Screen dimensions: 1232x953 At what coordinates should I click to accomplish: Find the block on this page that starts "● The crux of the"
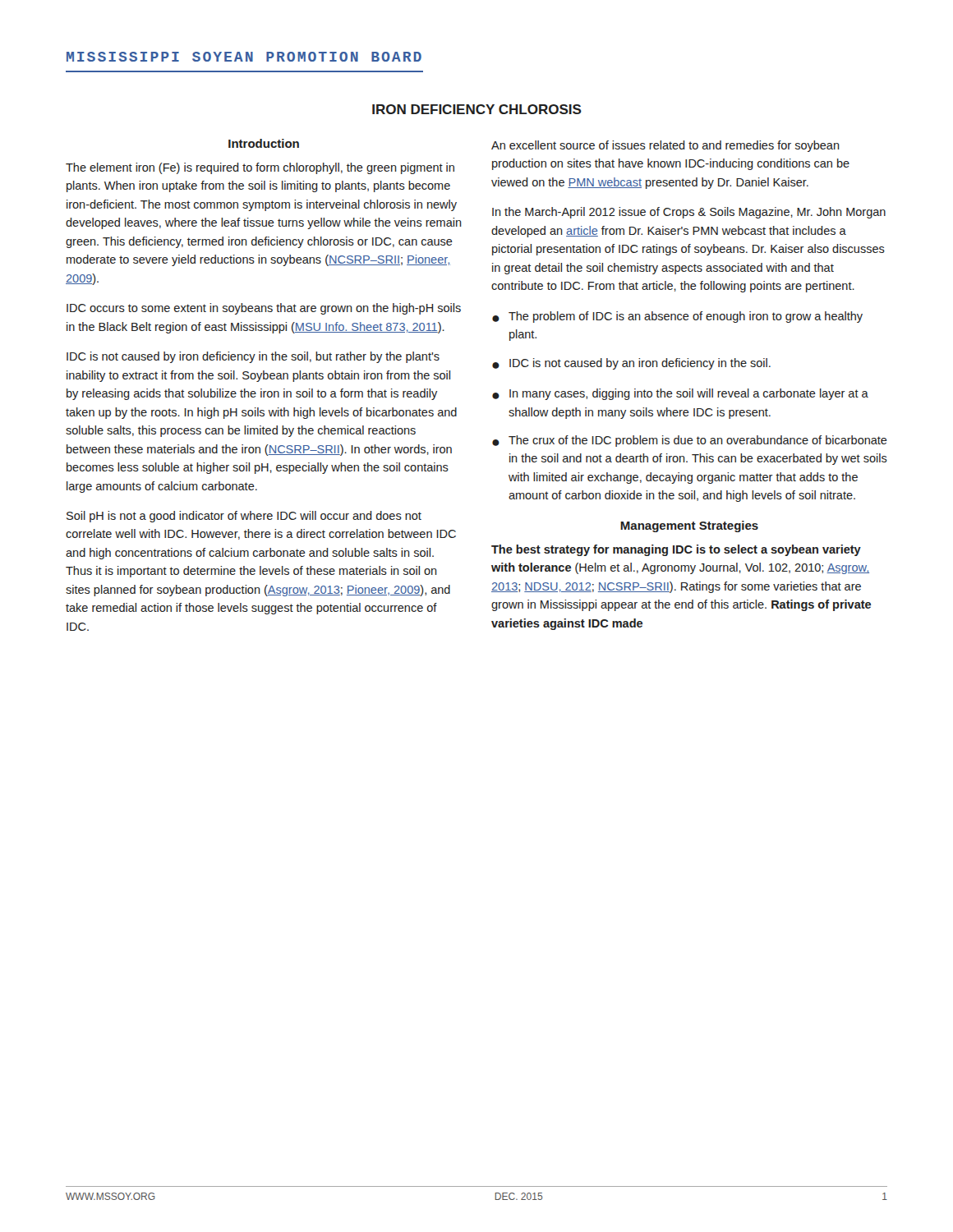coord(689,468)
